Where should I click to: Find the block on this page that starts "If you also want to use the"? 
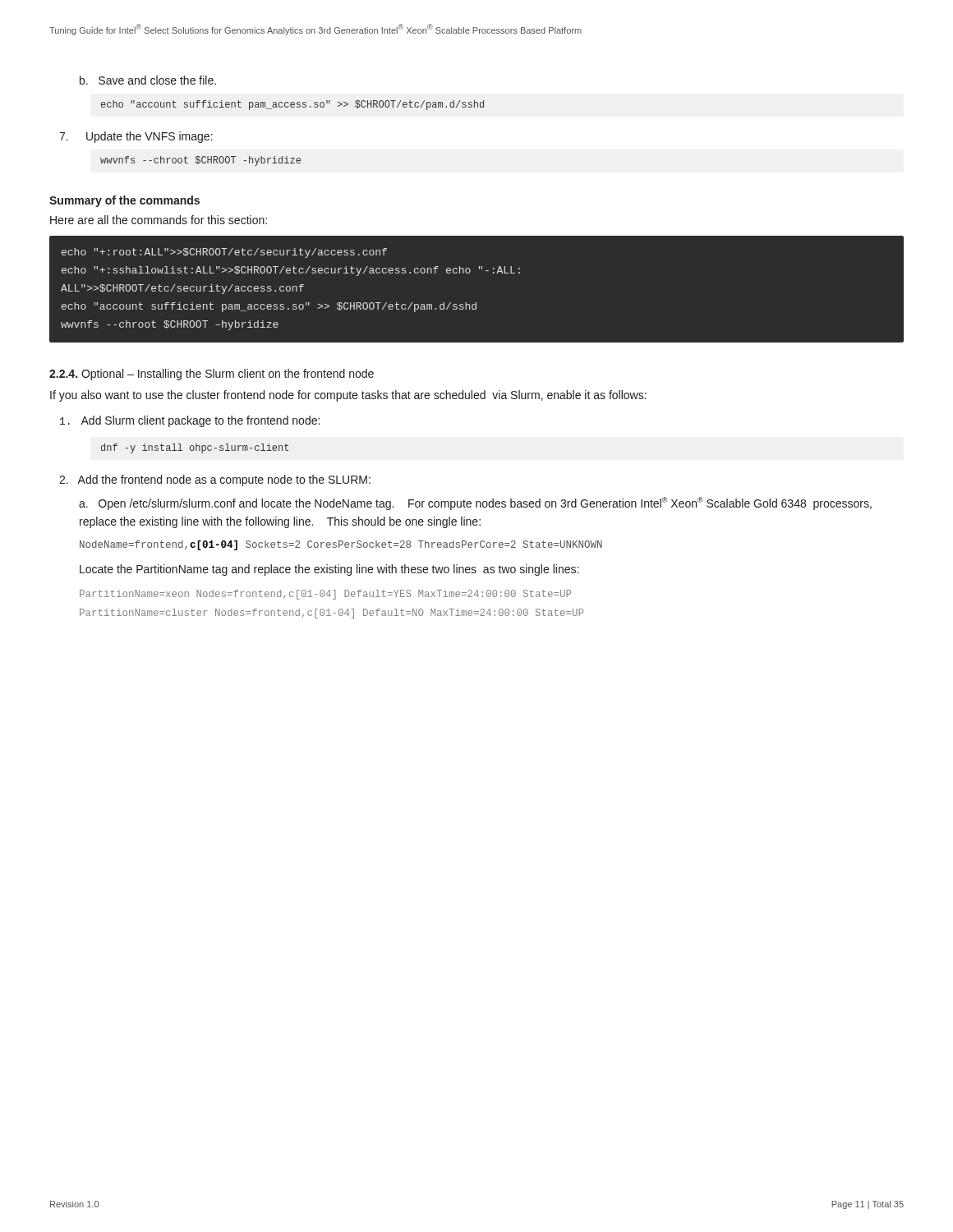[x=348, y=395]
